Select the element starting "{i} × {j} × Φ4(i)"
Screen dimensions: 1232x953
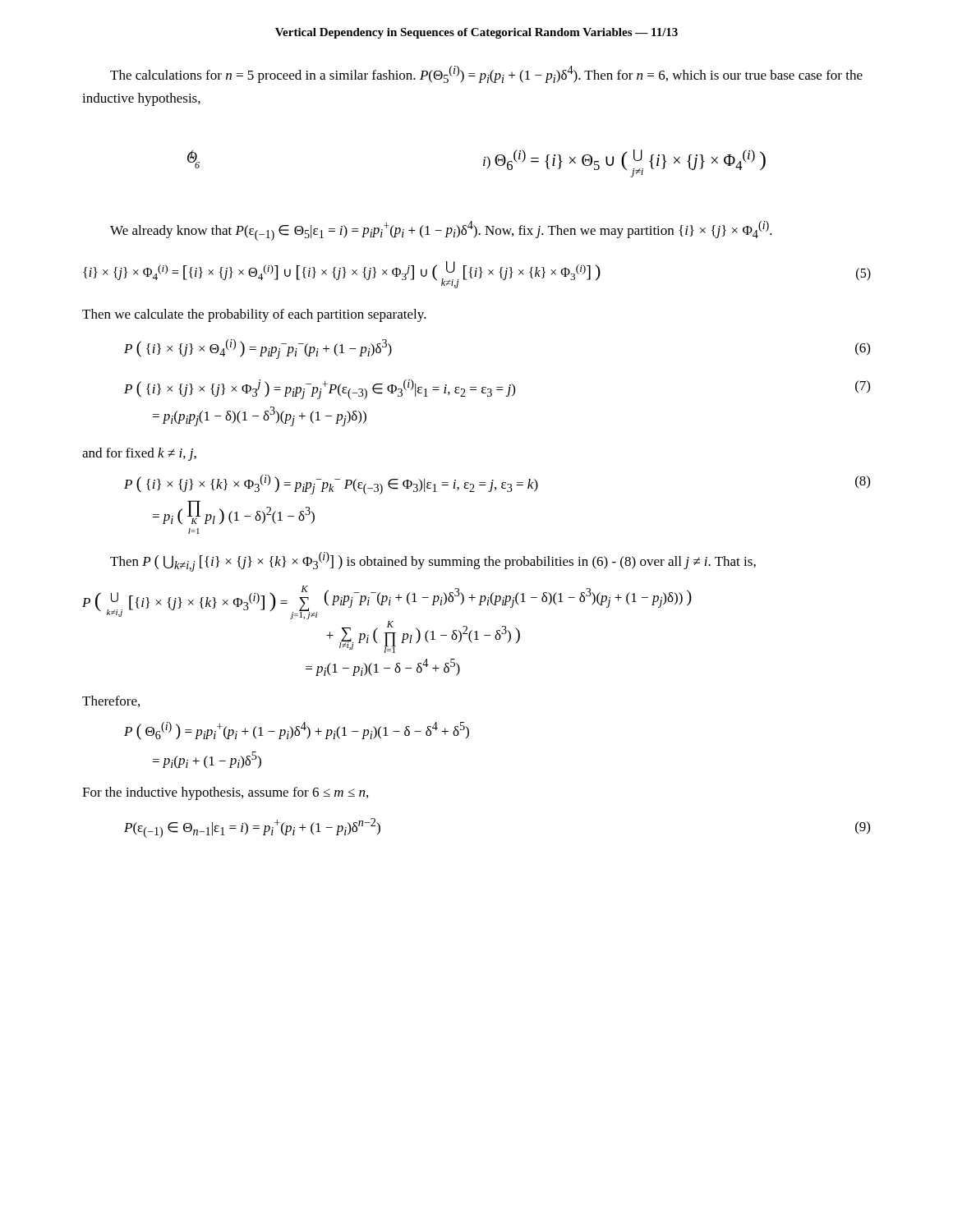476,274
